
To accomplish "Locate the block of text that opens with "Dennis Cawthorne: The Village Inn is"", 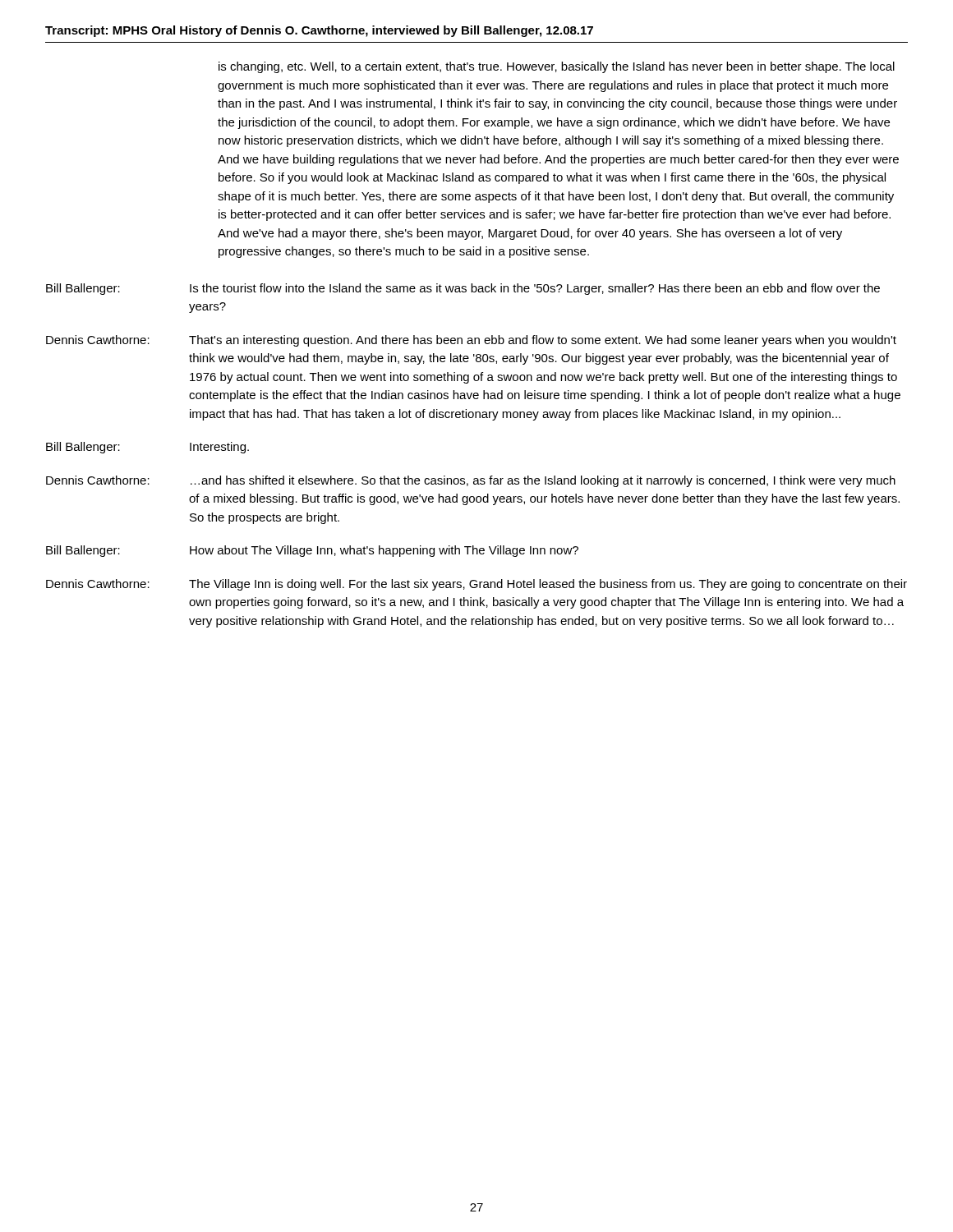I will [476, 602].
